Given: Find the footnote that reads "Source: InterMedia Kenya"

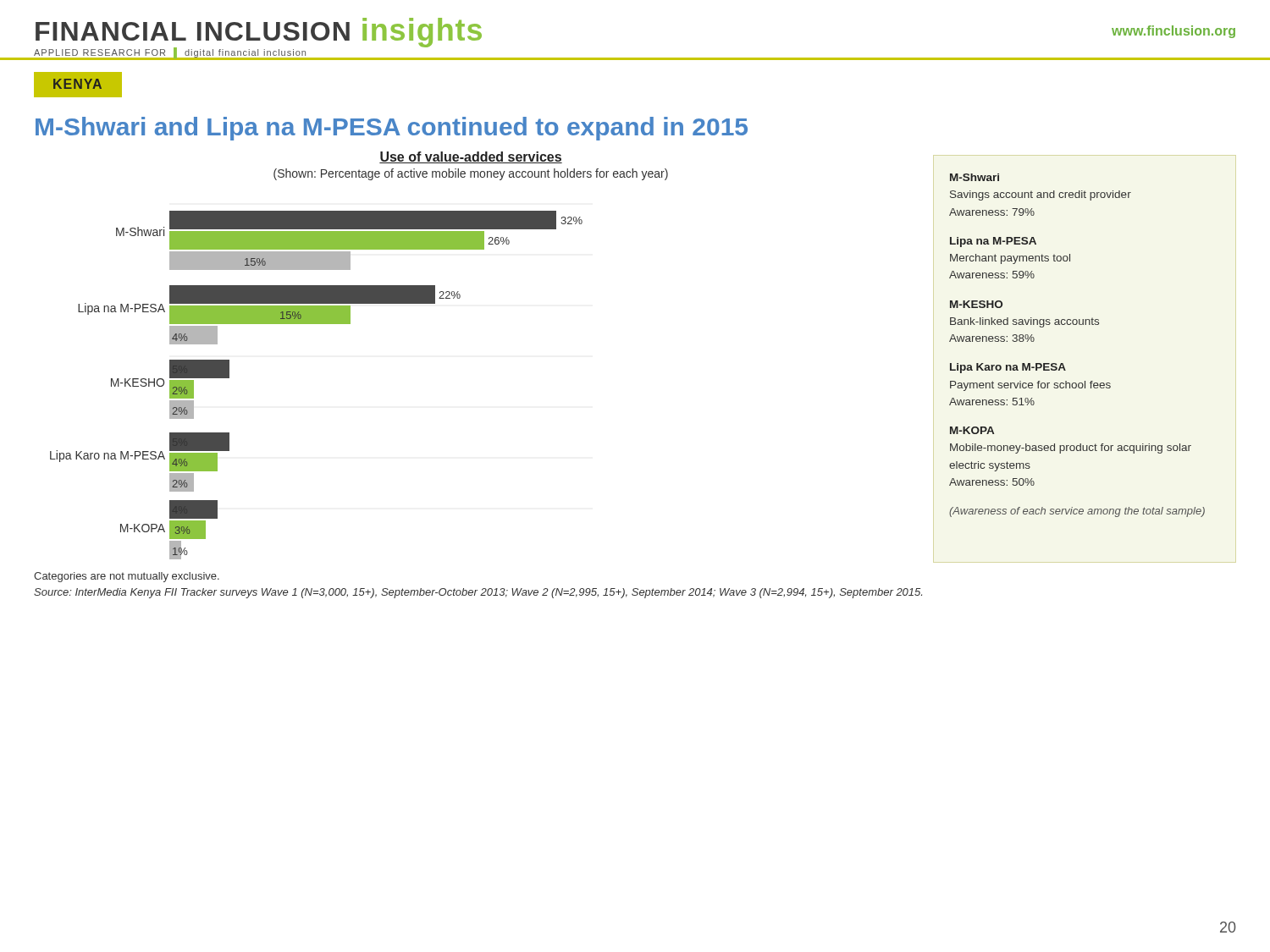Looking at the screenshot, I should coord(479,592).
